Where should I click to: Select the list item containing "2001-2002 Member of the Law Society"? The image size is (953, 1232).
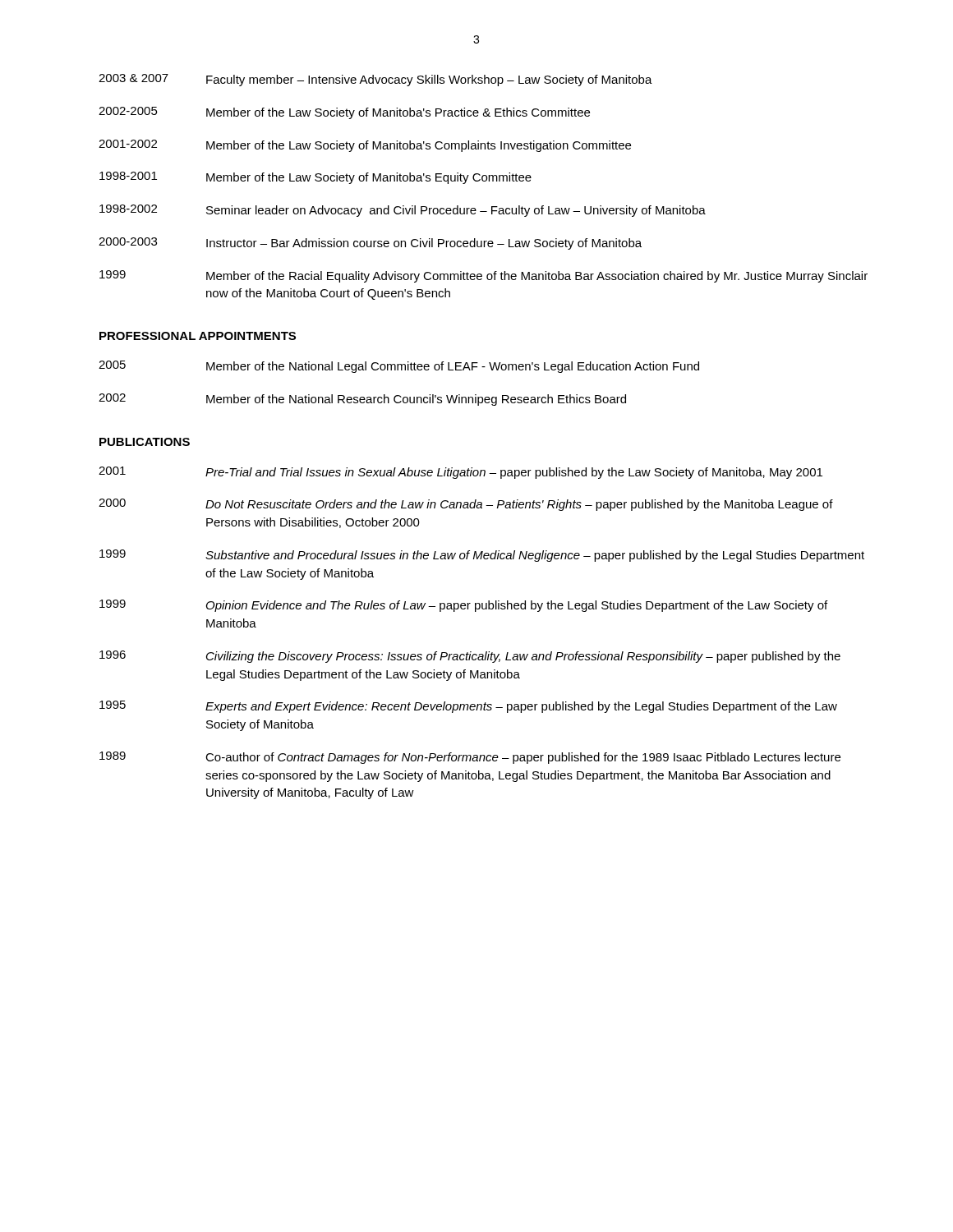coord(485,145)
